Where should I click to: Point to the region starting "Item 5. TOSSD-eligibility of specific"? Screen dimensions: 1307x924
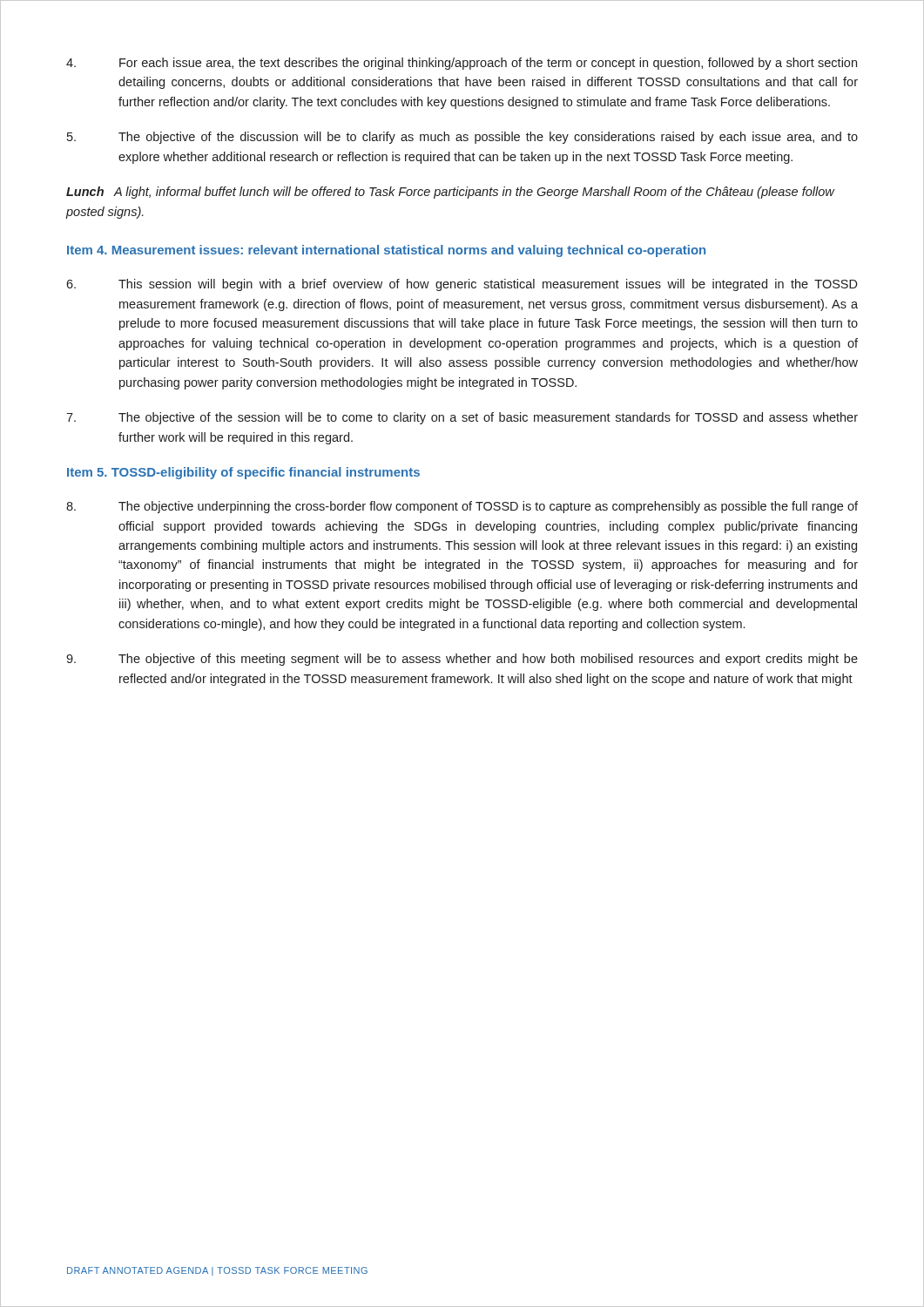coord(243,472)
